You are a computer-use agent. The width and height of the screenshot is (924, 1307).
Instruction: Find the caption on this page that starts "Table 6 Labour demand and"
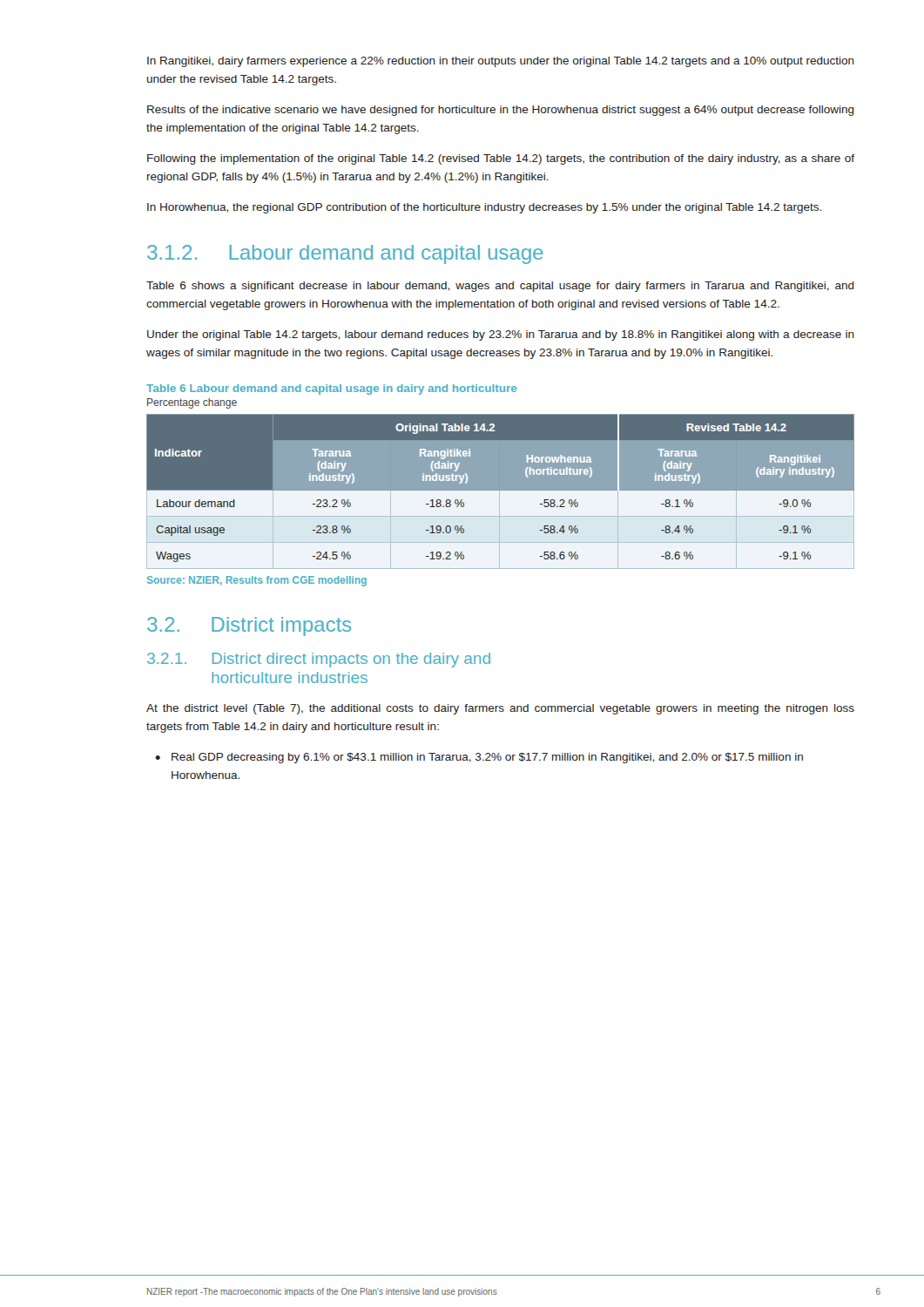click(332, 388)
